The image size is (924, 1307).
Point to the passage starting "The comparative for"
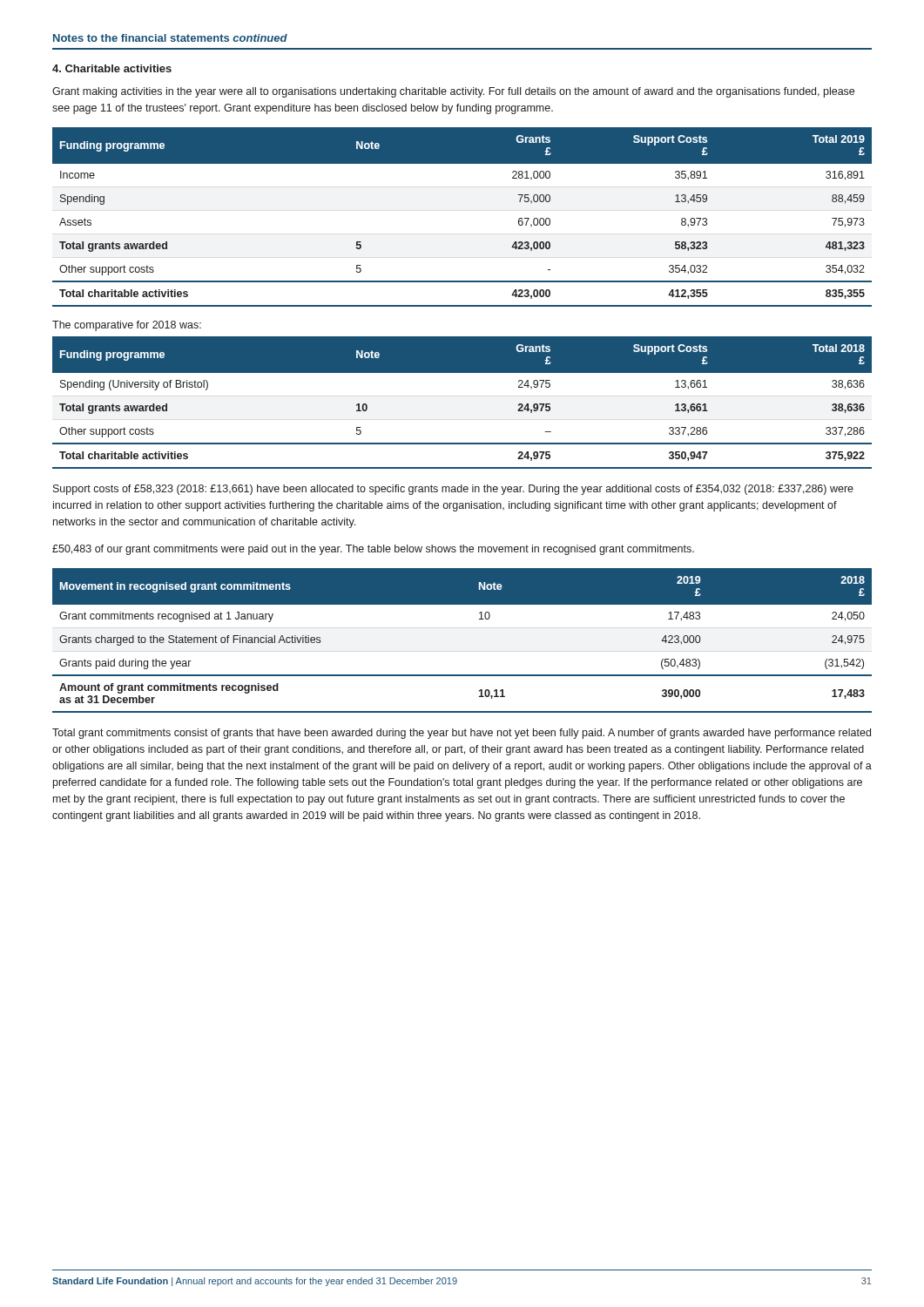coord(127,325)
